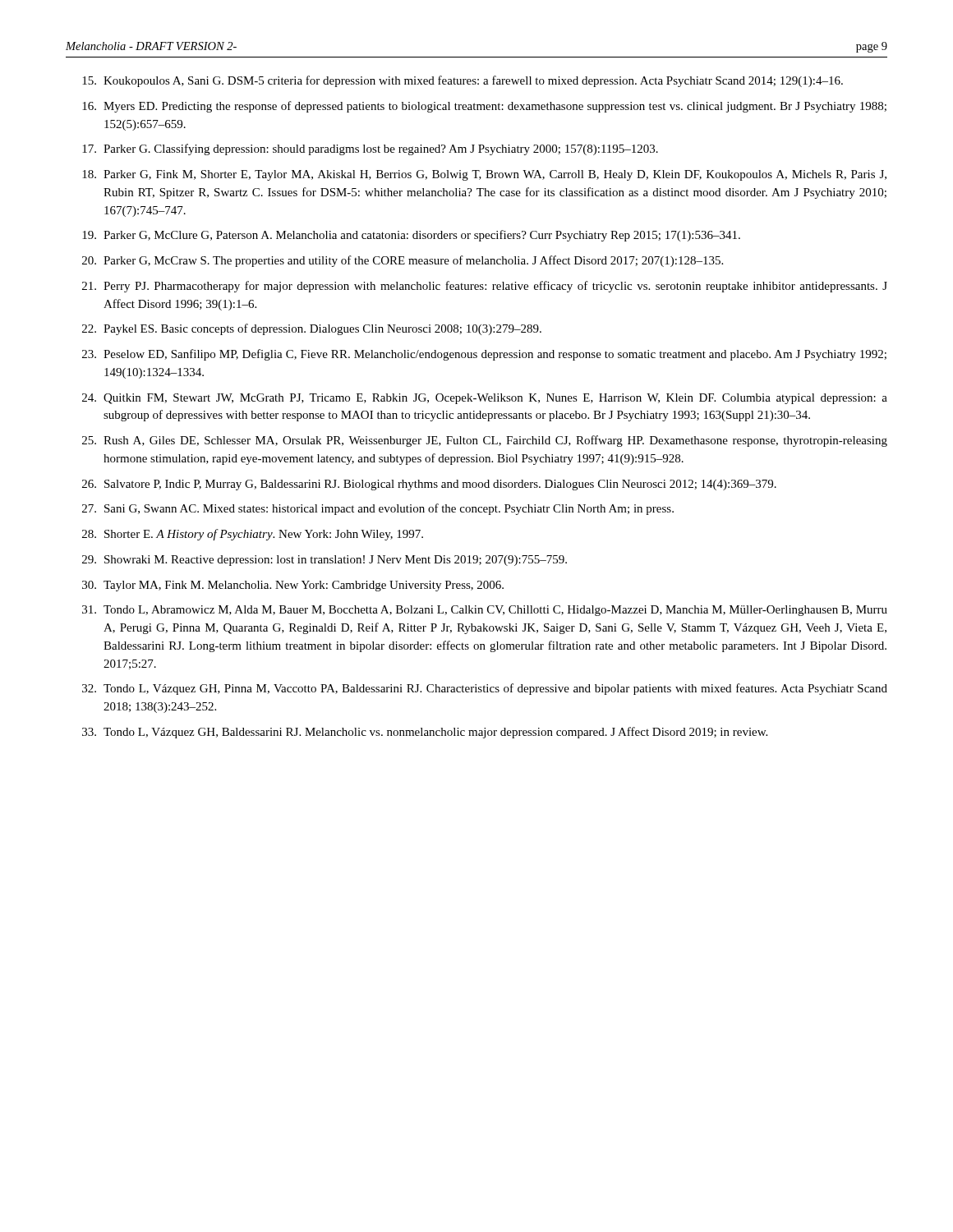Image resolution: width=953 pixels, height=1232 pixels.
Task: Where is the passage that starts "17. Parker G. Classifying depression: should paradigms"?
Action: click(476, 150)
